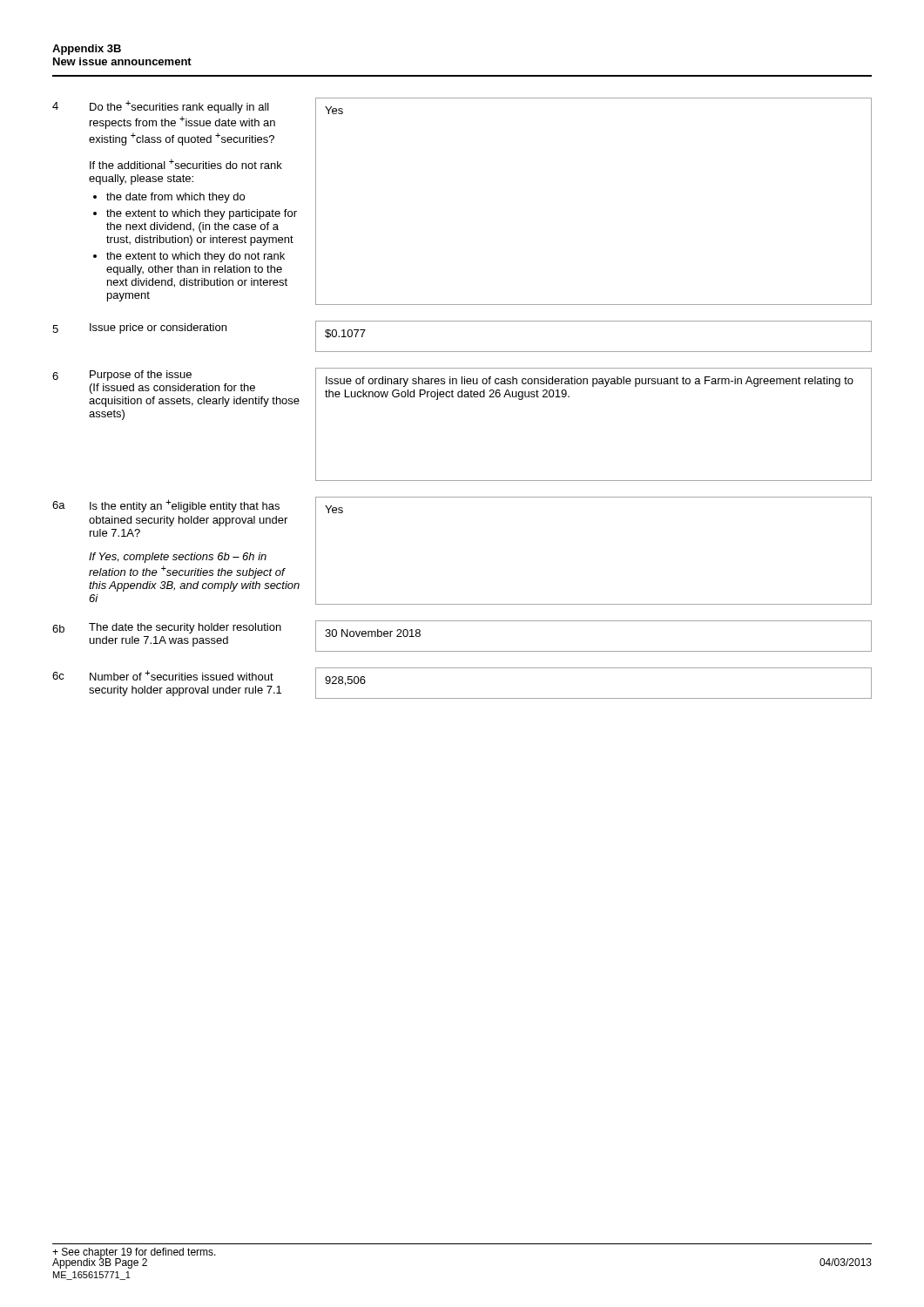Find the block on this page that starts "6b The date"
This screenshot has height=1307, width=924.
462,636
